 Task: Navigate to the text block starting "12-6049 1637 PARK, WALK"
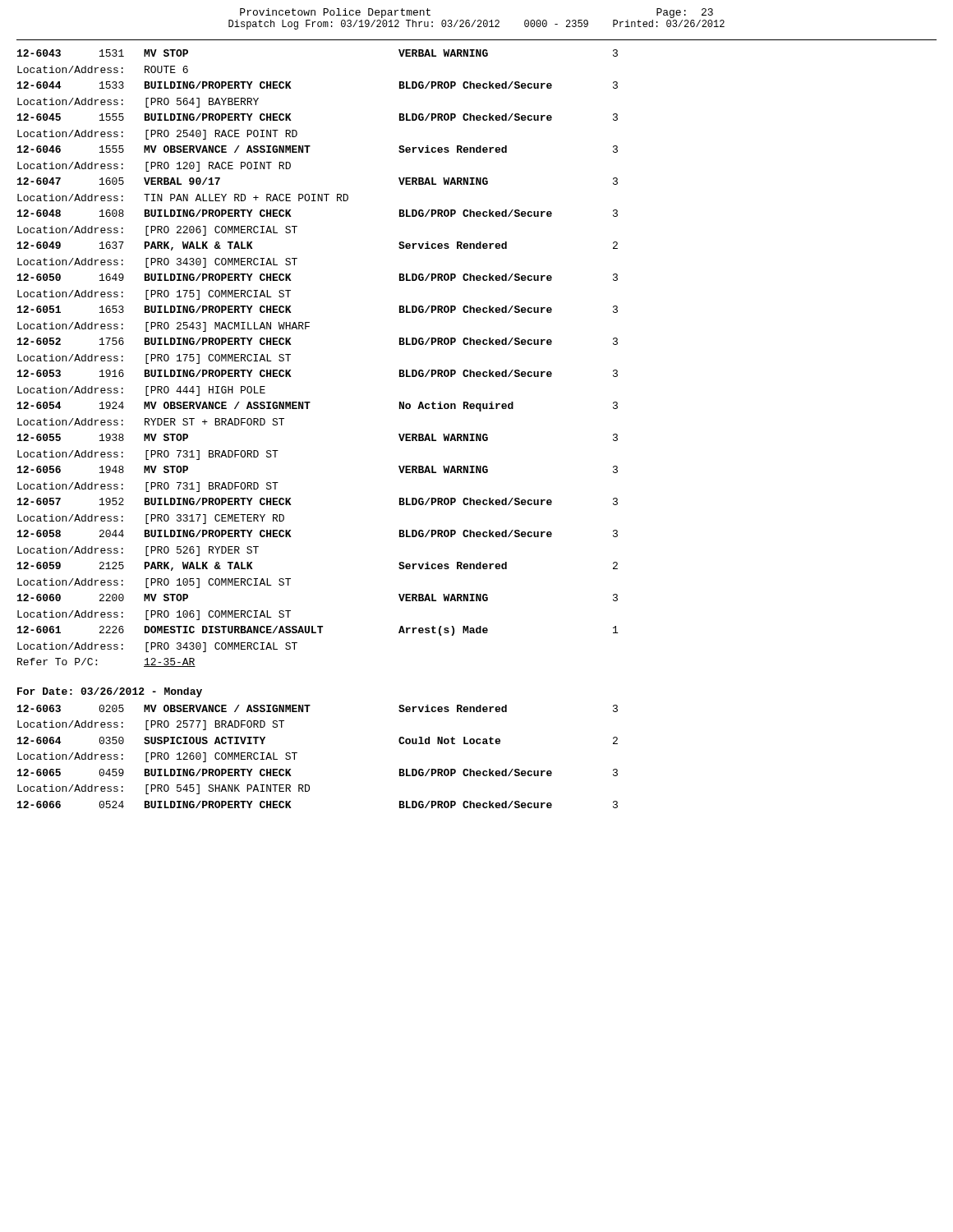(476, 254)
